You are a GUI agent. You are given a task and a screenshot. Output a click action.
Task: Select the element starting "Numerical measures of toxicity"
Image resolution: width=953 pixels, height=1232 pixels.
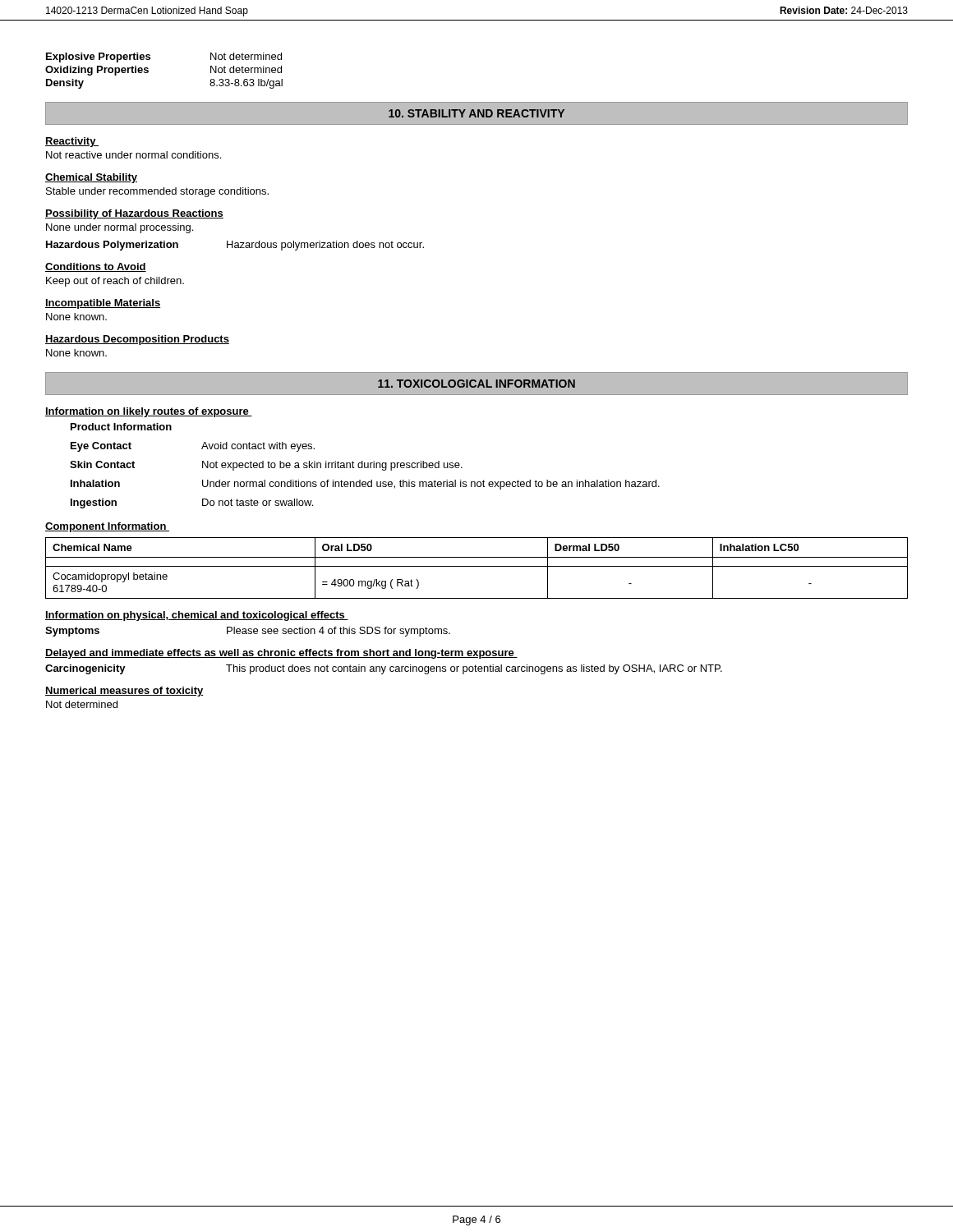[x=124, y=690]
